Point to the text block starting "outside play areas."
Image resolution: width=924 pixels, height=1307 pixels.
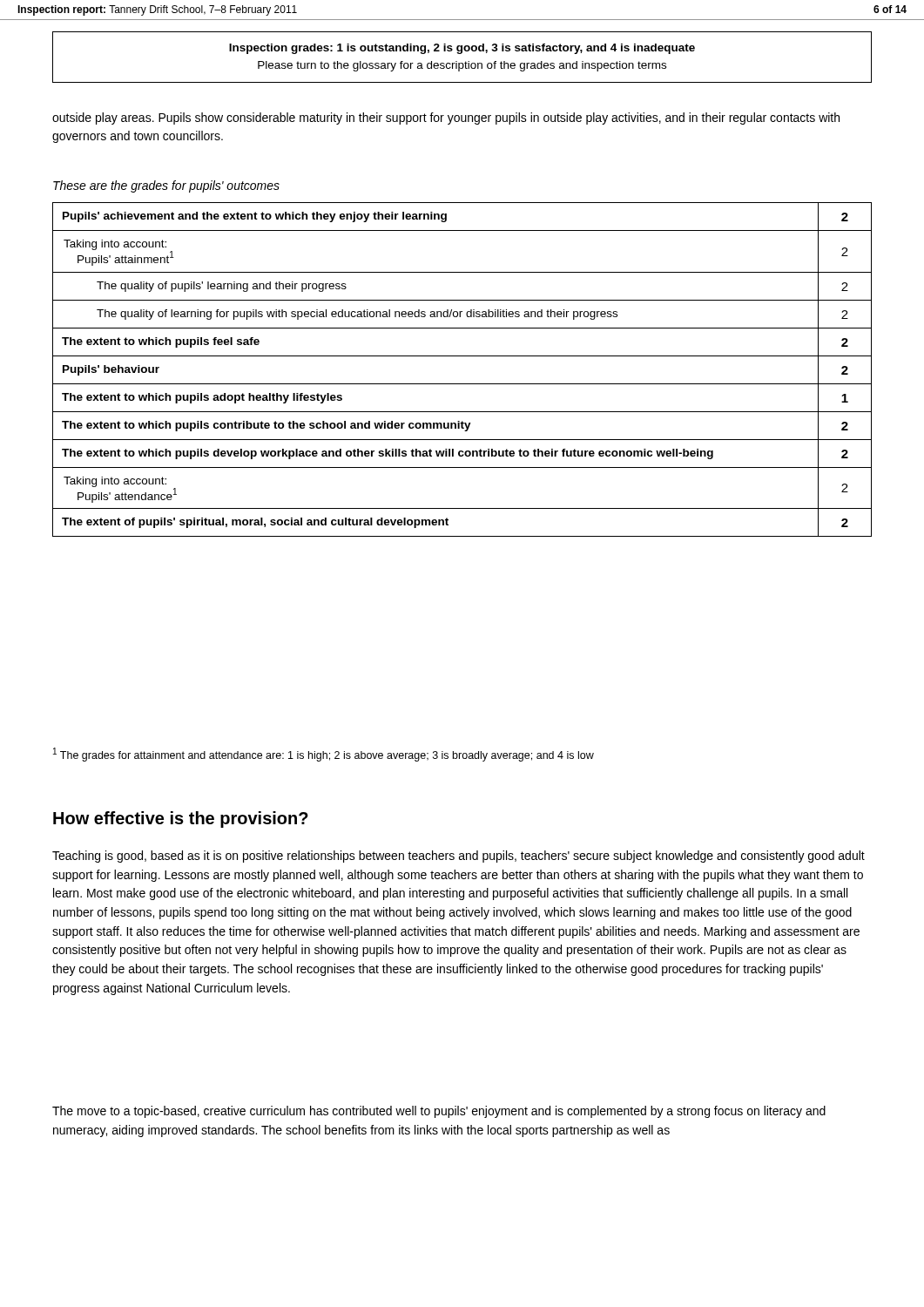pos(446,127)
